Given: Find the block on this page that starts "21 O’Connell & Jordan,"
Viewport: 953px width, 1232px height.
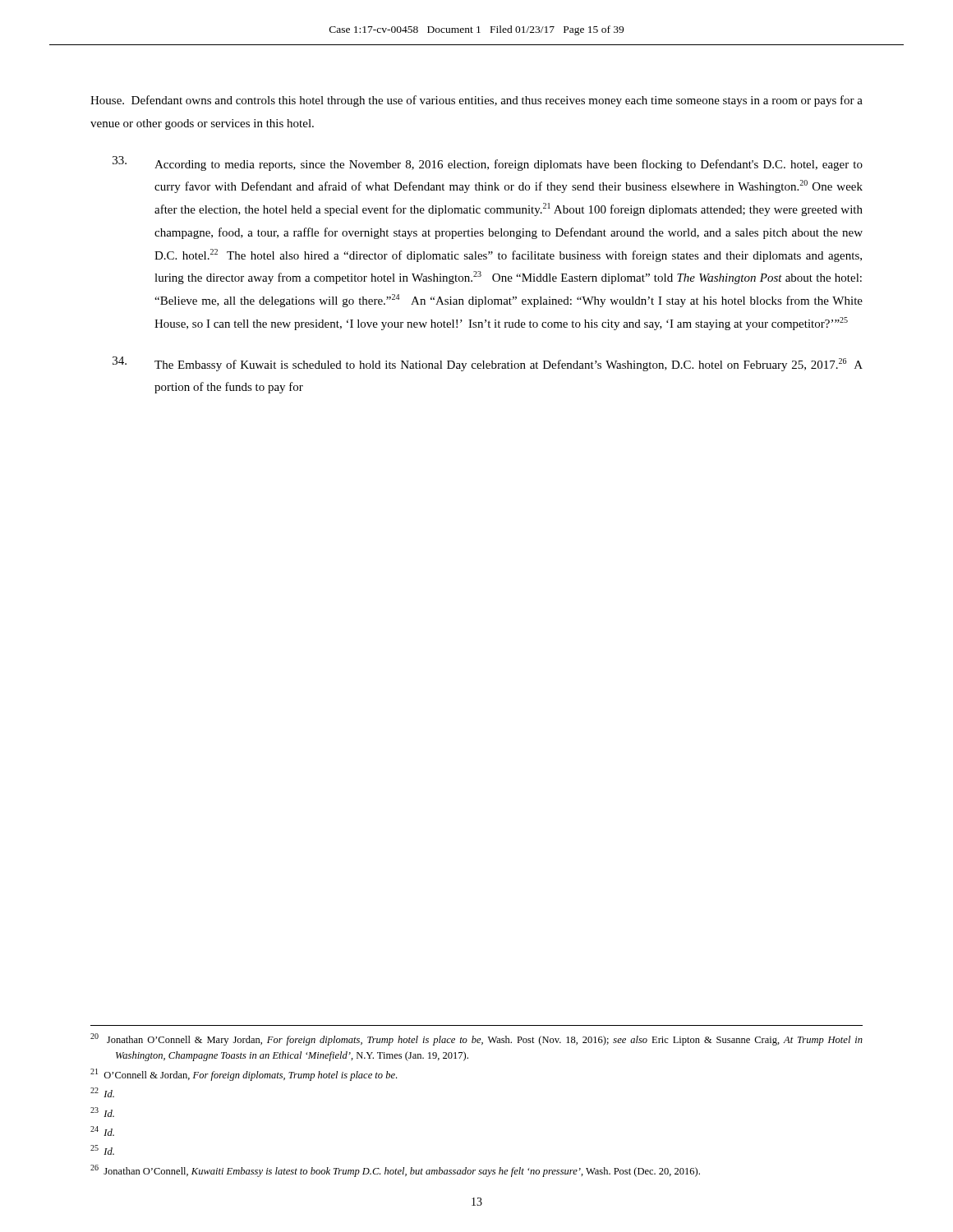Looking at the screenshot, I should [244, 1074].
